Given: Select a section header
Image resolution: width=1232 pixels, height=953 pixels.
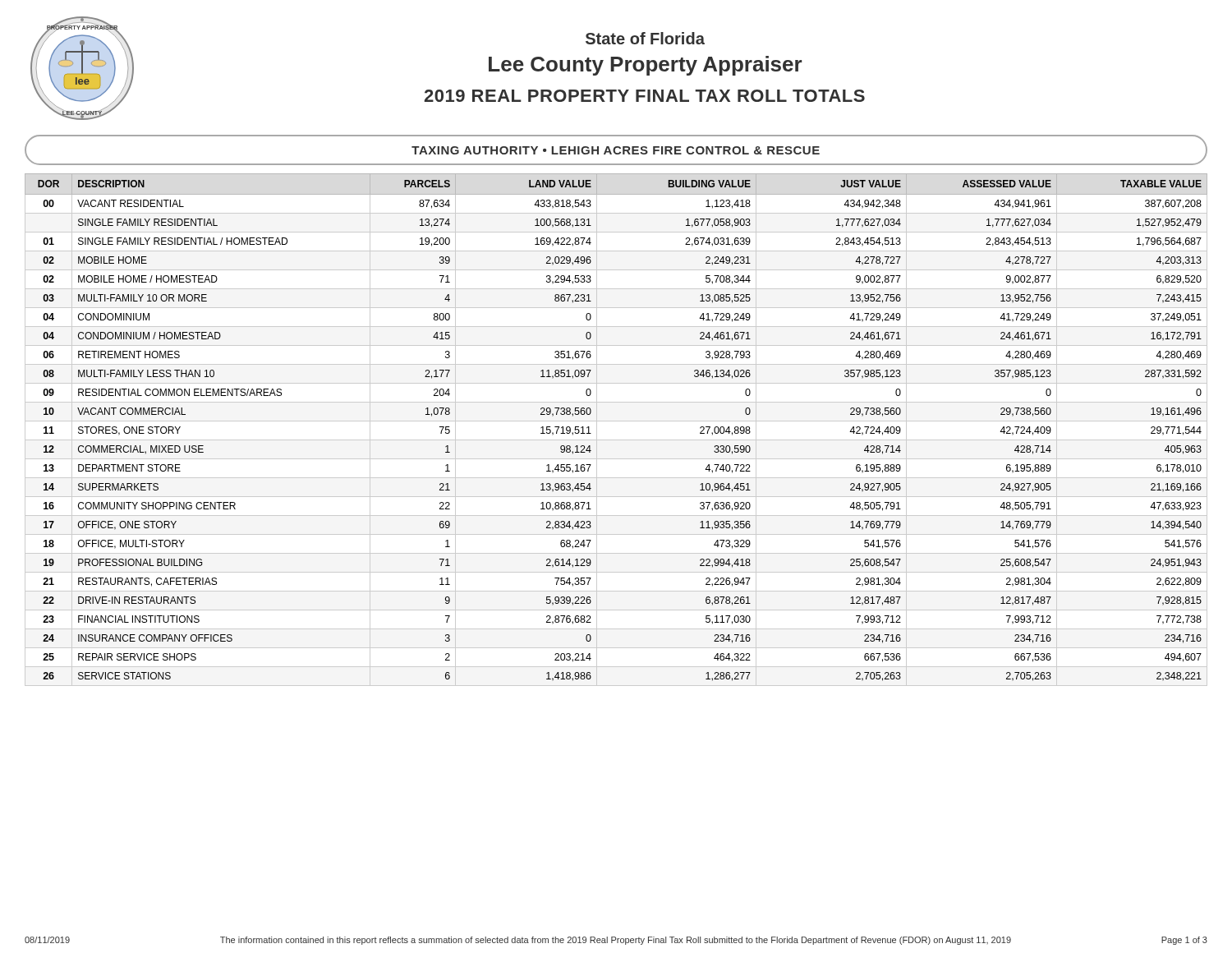Looking at the screenshot, I should tap(616, 150).
